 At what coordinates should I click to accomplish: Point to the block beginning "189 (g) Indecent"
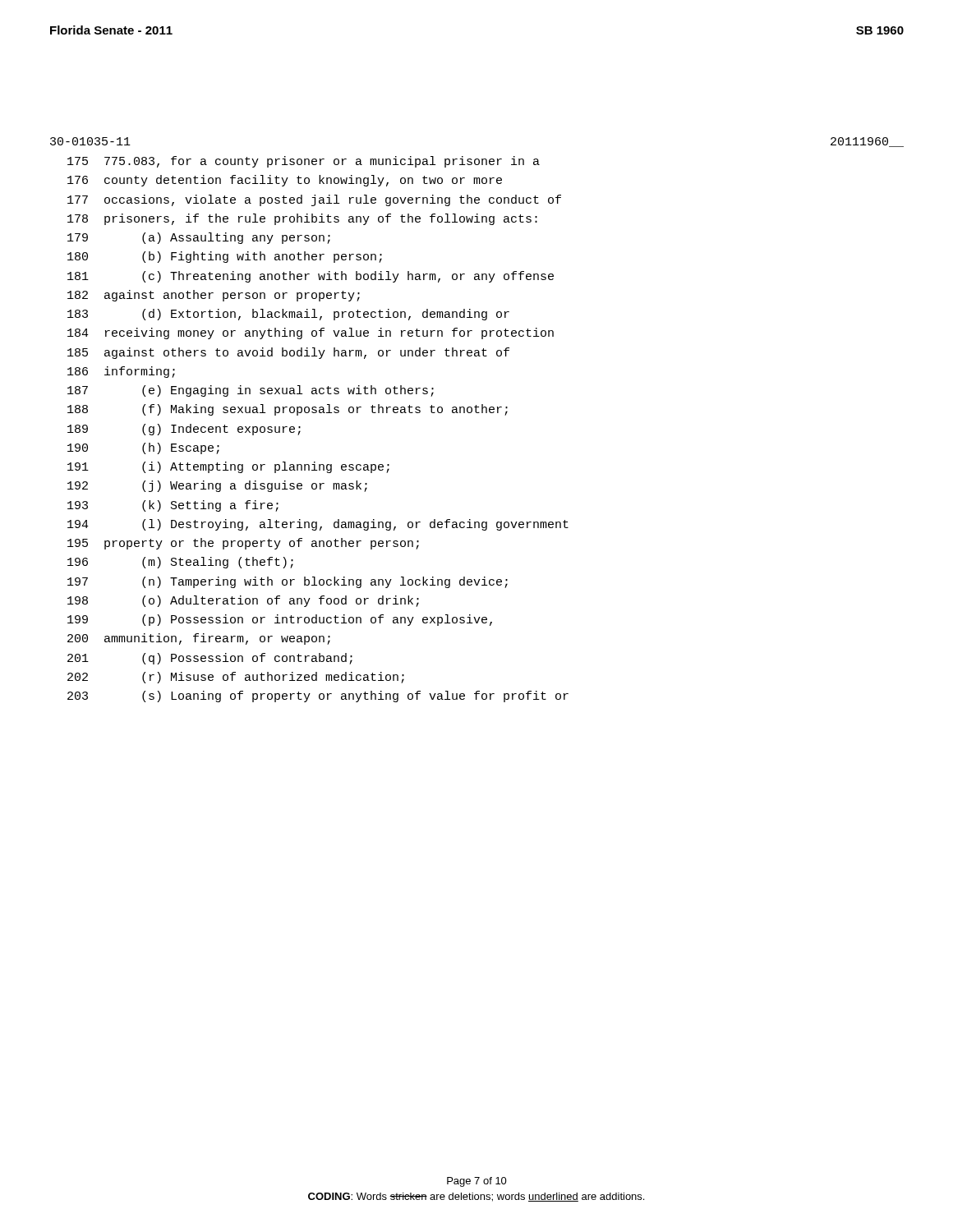tap(184, 430)
